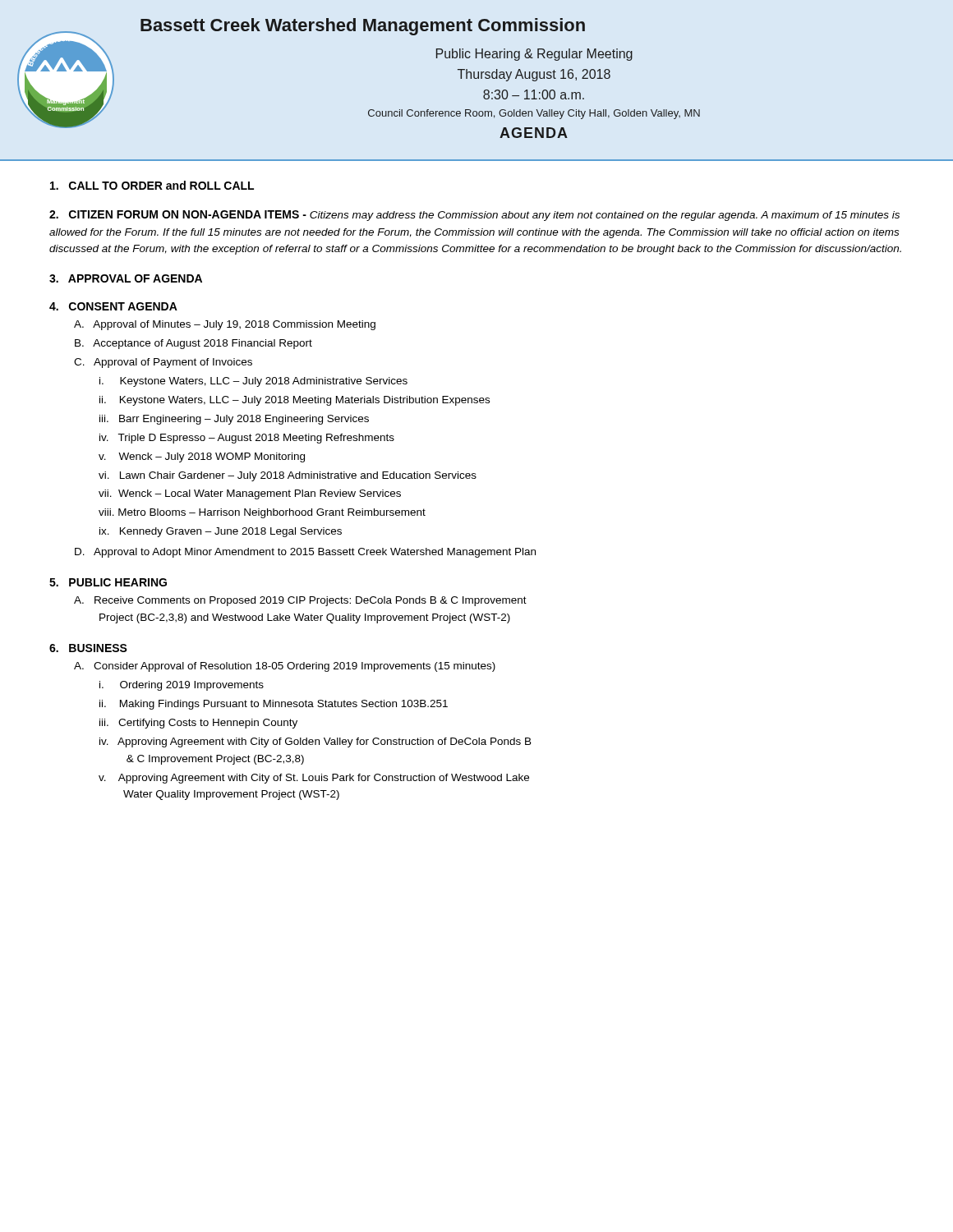Click on the passage starting "viii. Metro Blooms – Harrison Neighborhood Grant Reimbursement"

point(262,512)
